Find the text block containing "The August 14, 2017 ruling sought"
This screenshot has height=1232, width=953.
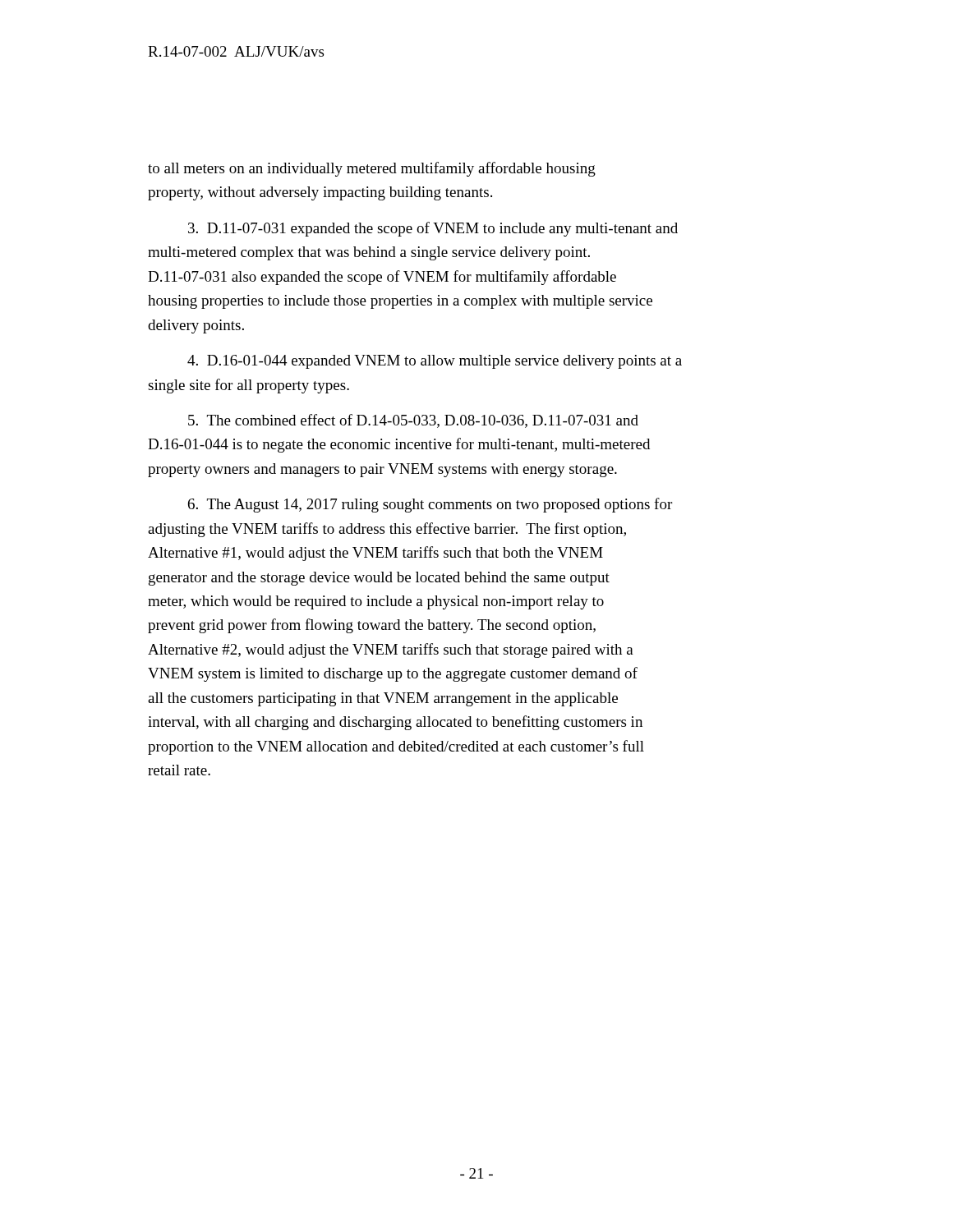pos(476,637)
